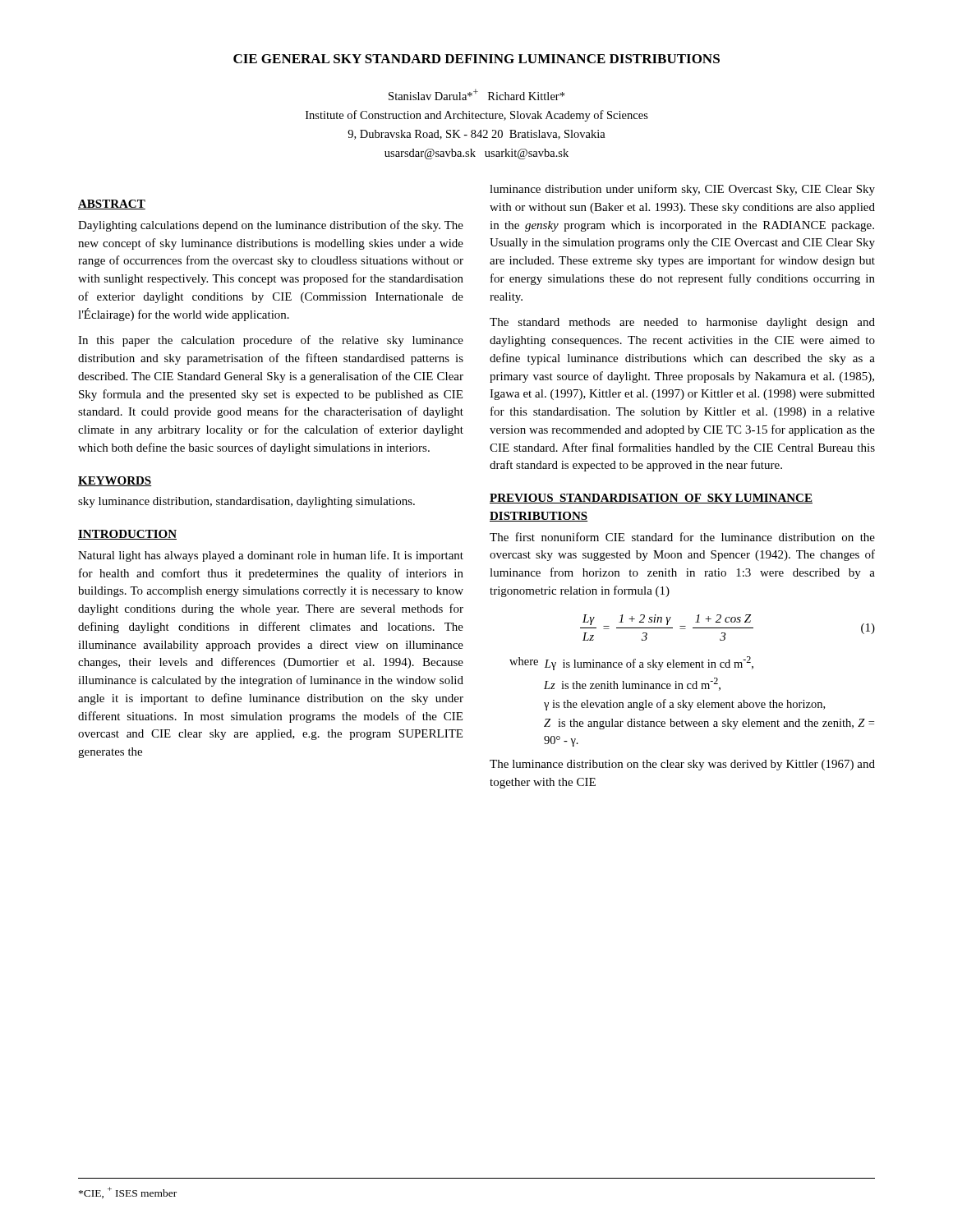Viewport: 953px width, 1232px height.
Task: Find the block on this page that starts "sky luminance distribution, standardisation,"
Action: (247, 501)
